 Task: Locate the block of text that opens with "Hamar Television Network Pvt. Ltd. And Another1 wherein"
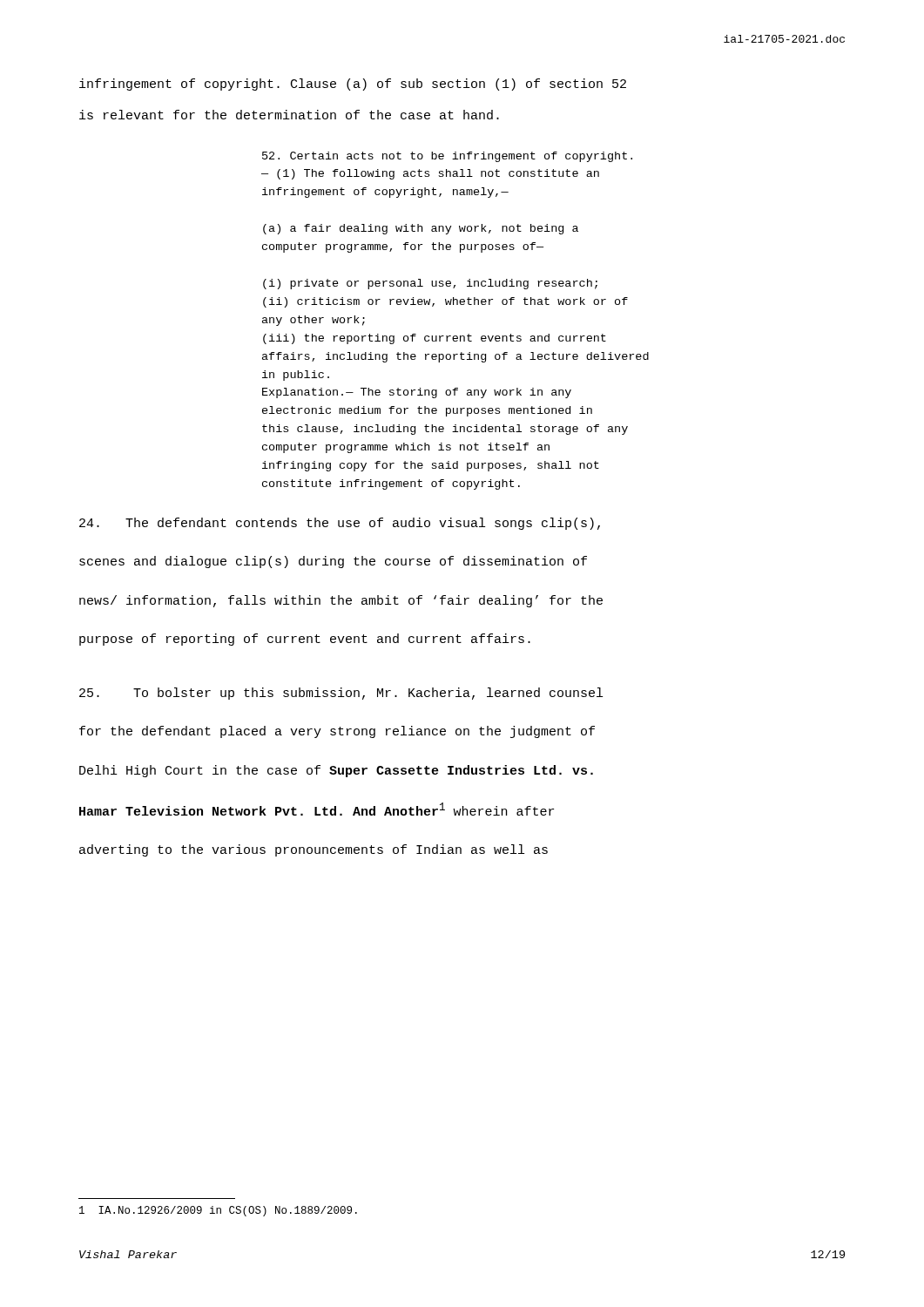tap(317, 811)
